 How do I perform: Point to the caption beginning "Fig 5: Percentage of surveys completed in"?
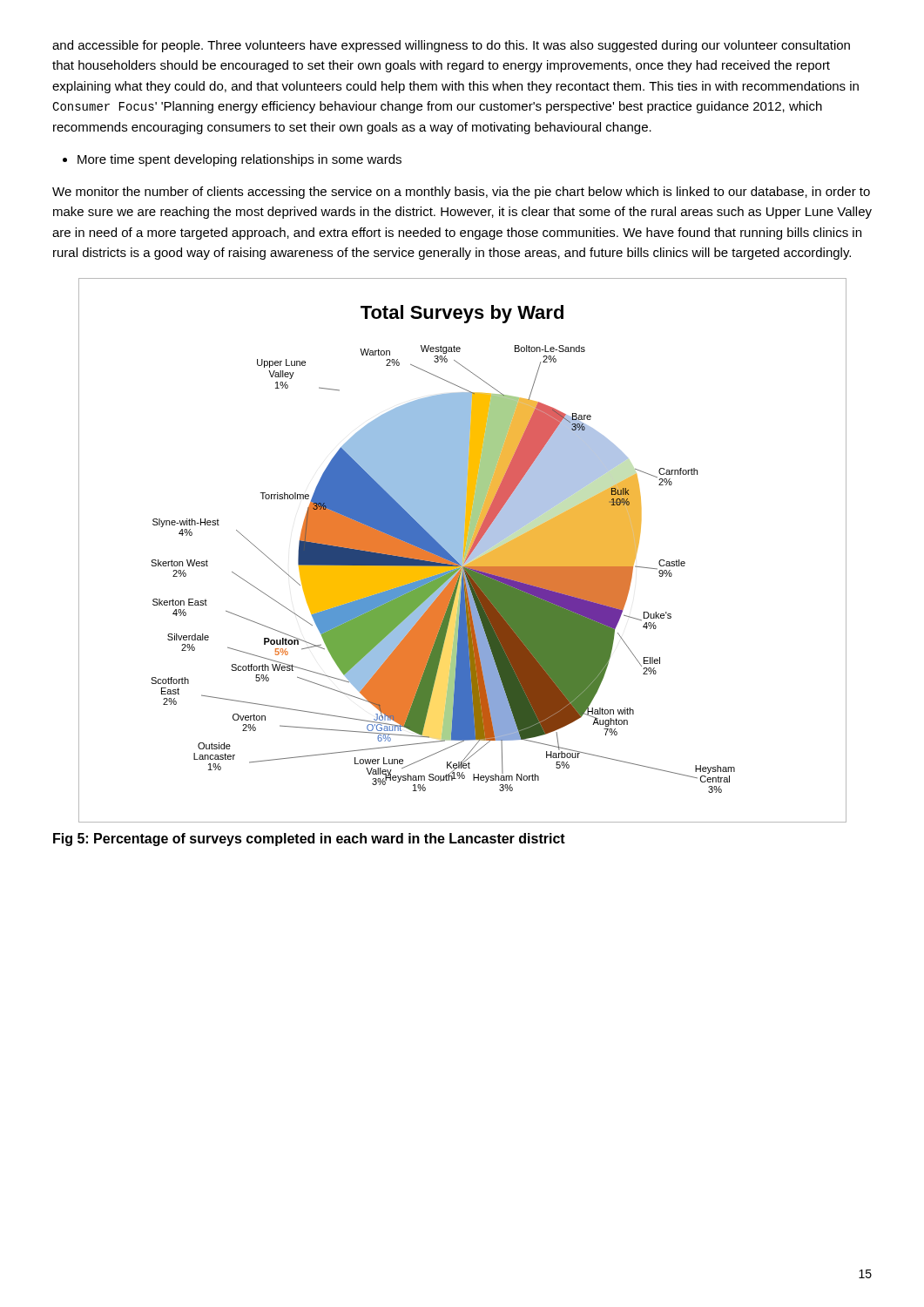tap(309, 839)
